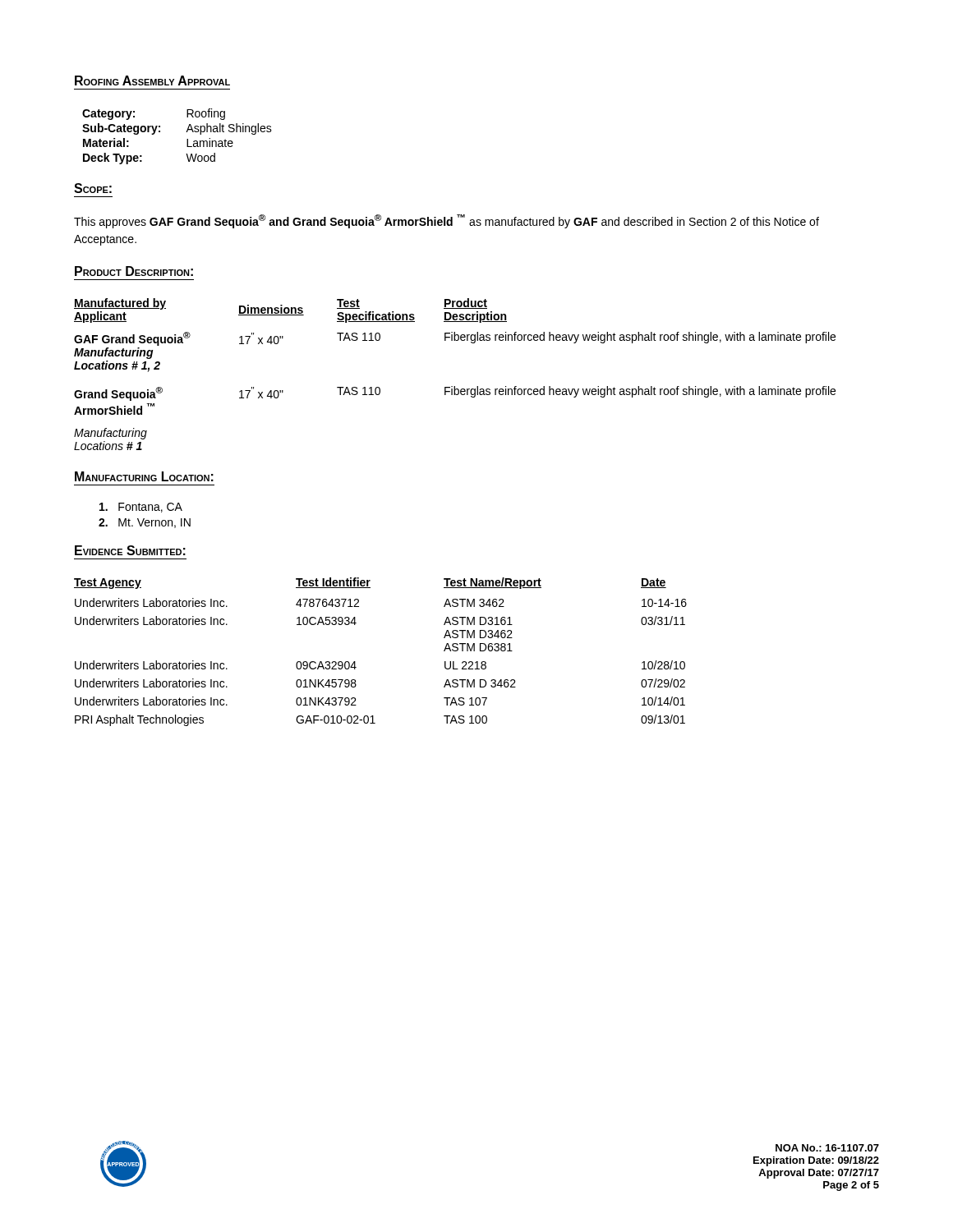This screenshot has width=953, height=1232.
Task: Find the table that mentions "Asphalt Shingles"
Action: (x=481, y=136)
